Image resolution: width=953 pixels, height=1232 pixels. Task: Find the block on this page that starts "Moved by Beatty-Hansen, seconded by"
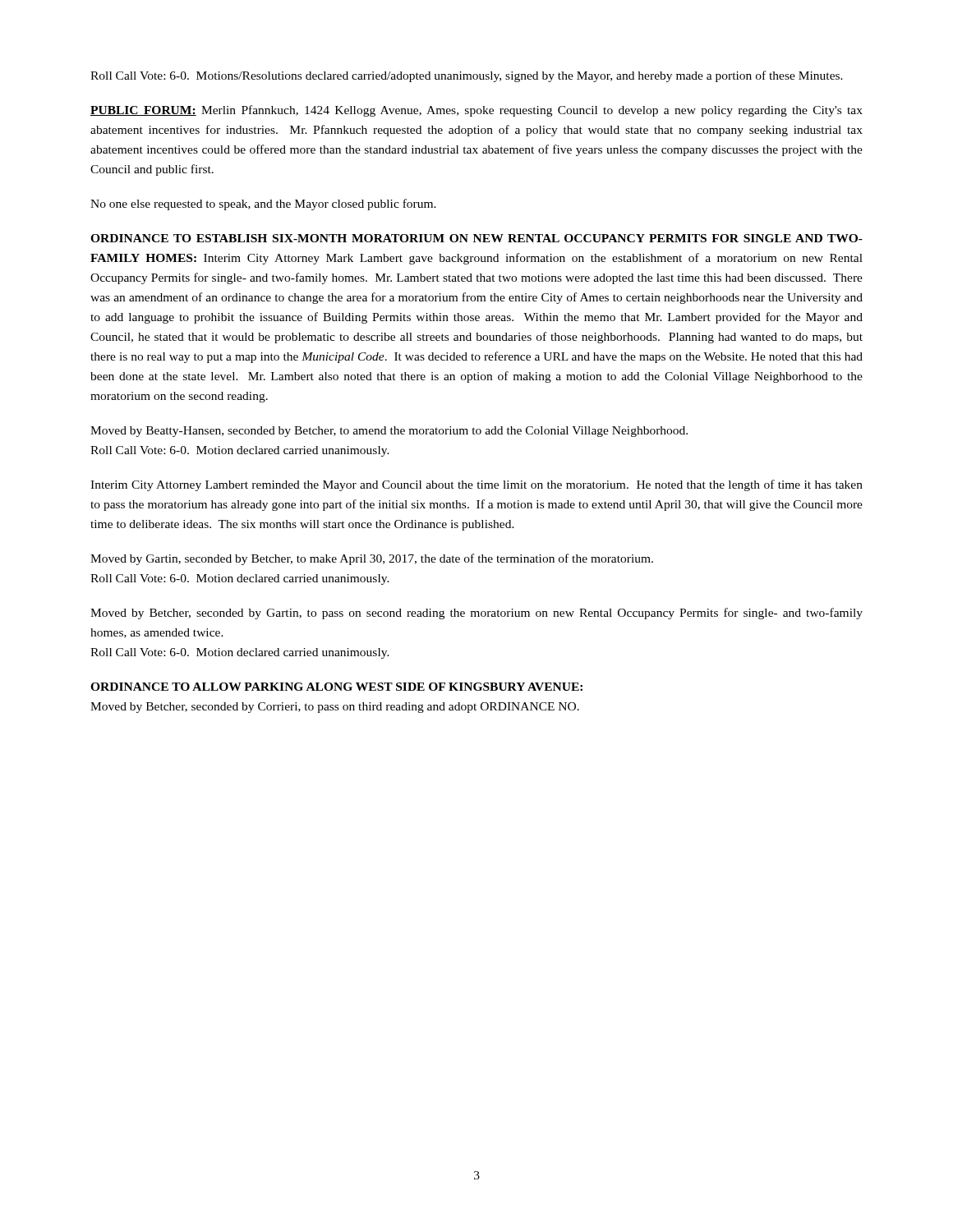coord(389,440)
